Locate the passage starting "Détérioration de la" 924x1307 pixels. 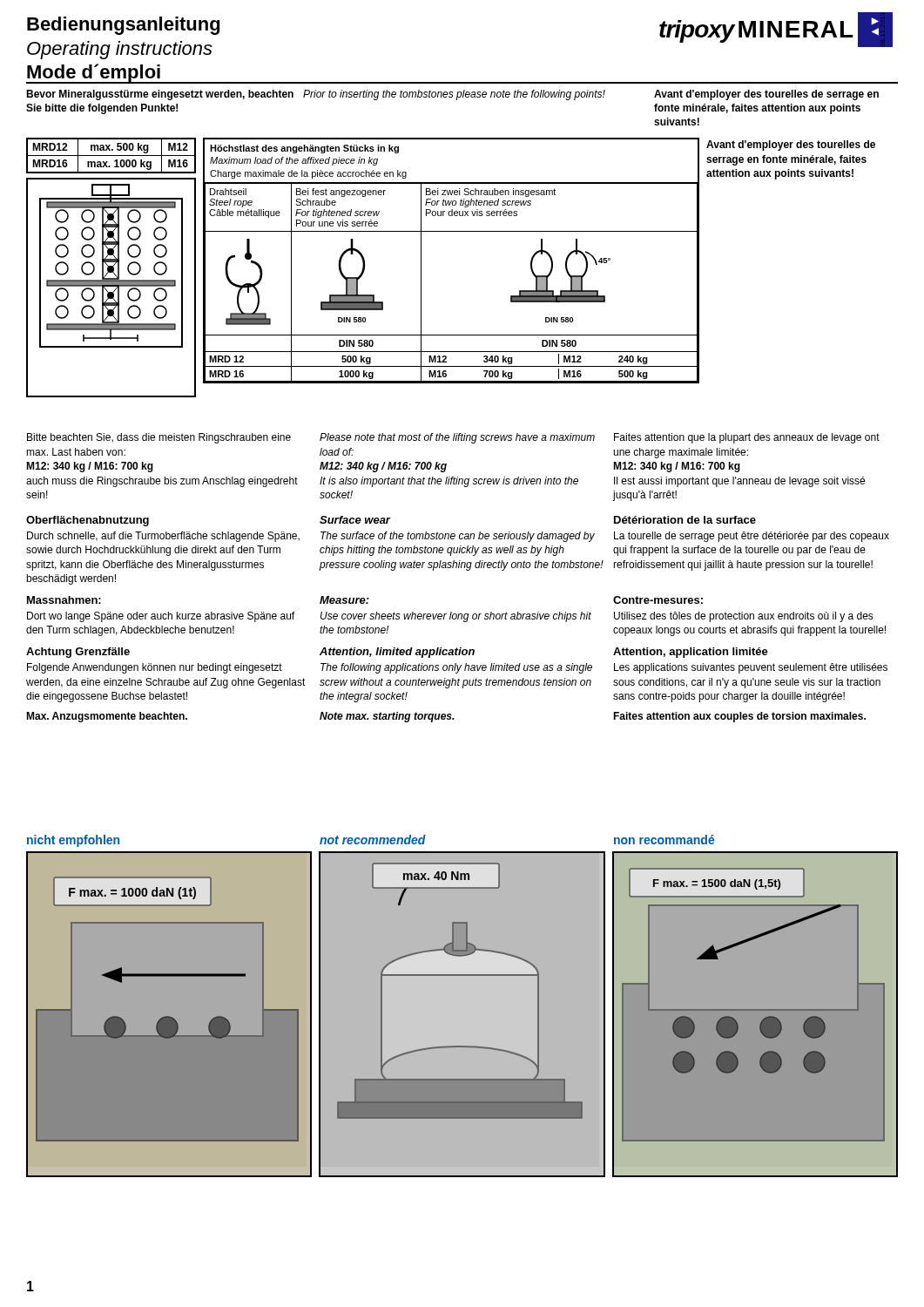[684, 520]
